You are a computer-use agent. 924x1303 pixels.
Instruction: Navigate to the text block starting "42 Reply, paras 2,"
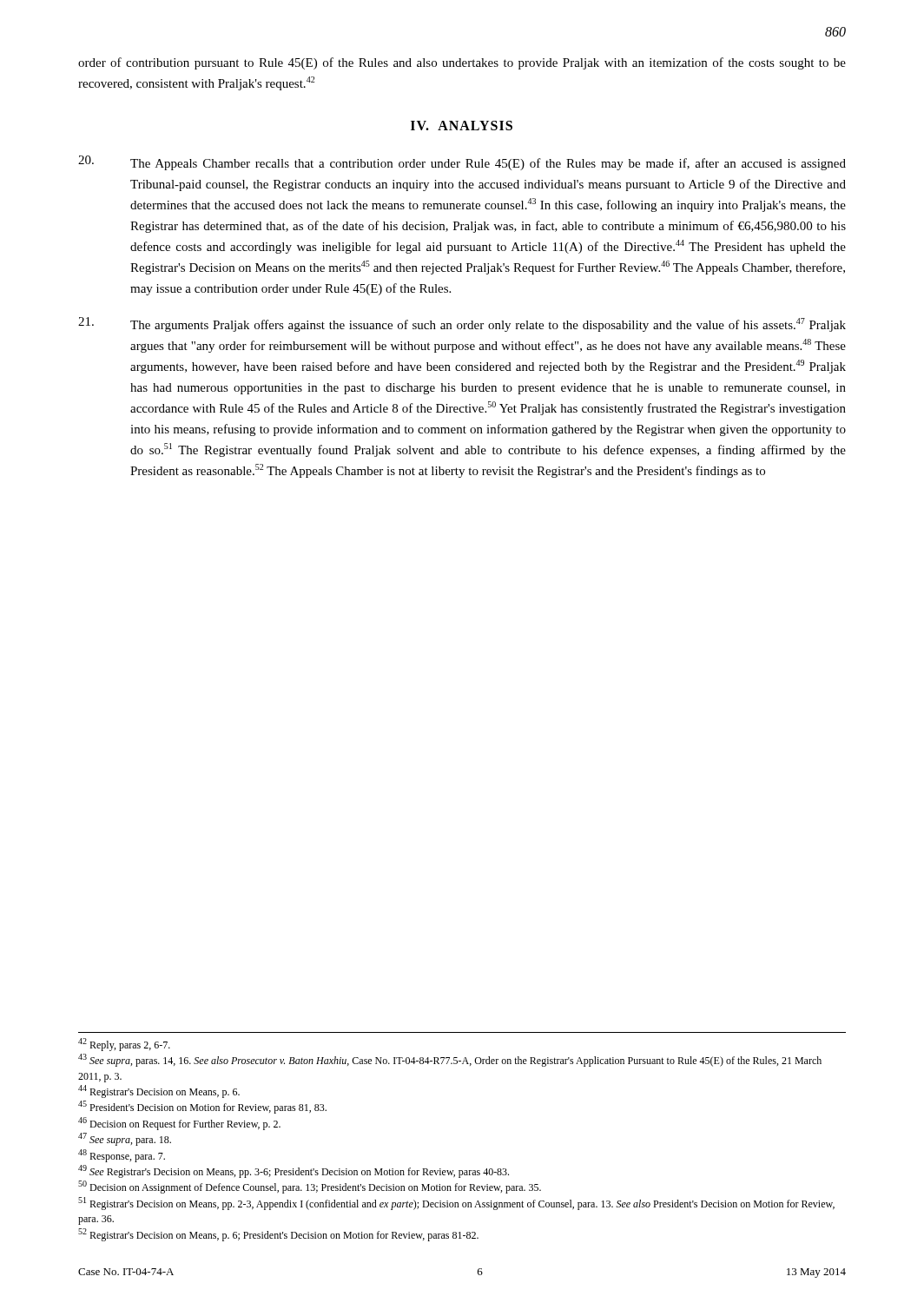coord(124,1044)
